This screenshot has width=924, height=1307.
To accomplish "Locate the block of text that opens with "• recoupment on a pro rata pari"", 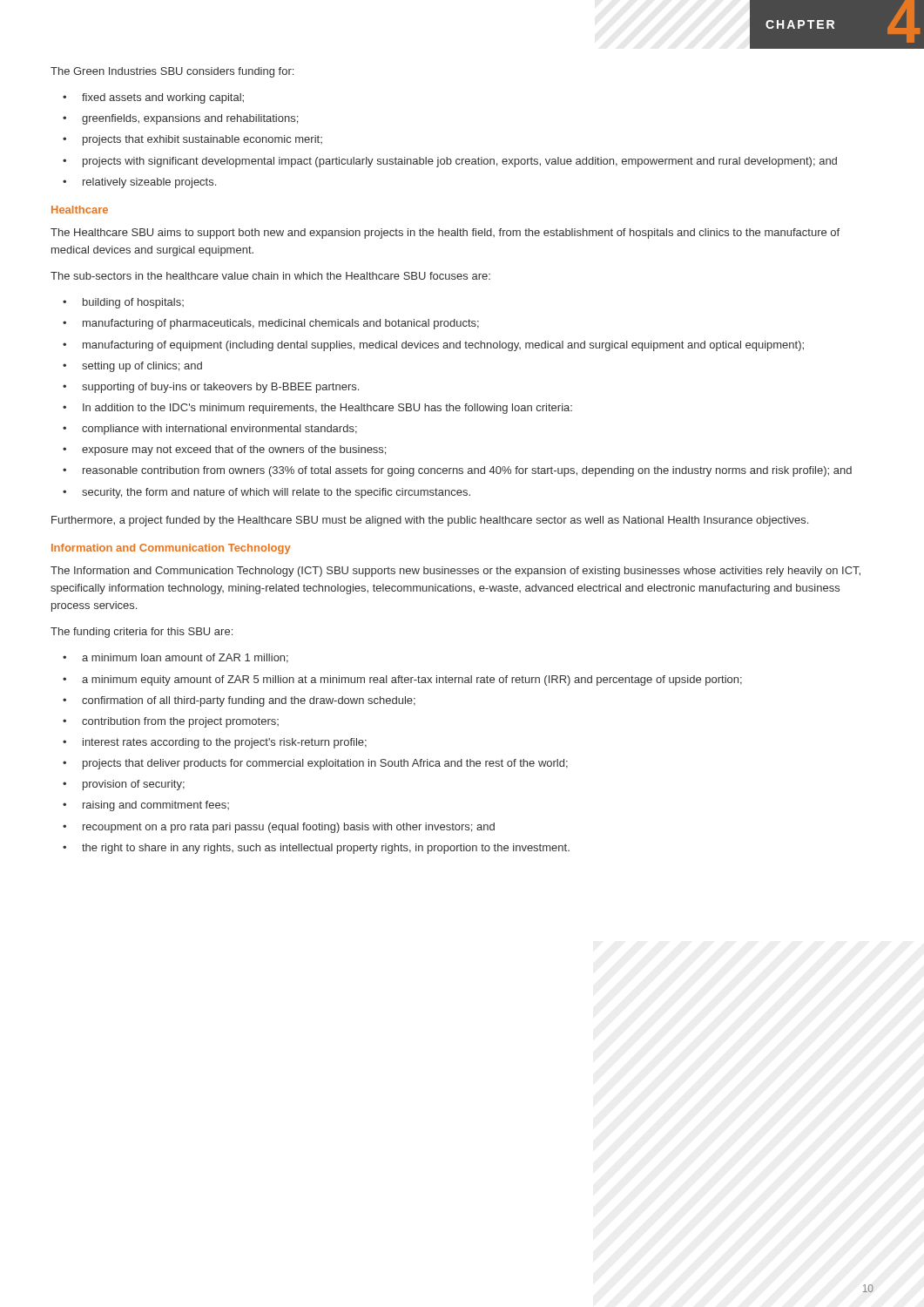I will click(462, 827).
